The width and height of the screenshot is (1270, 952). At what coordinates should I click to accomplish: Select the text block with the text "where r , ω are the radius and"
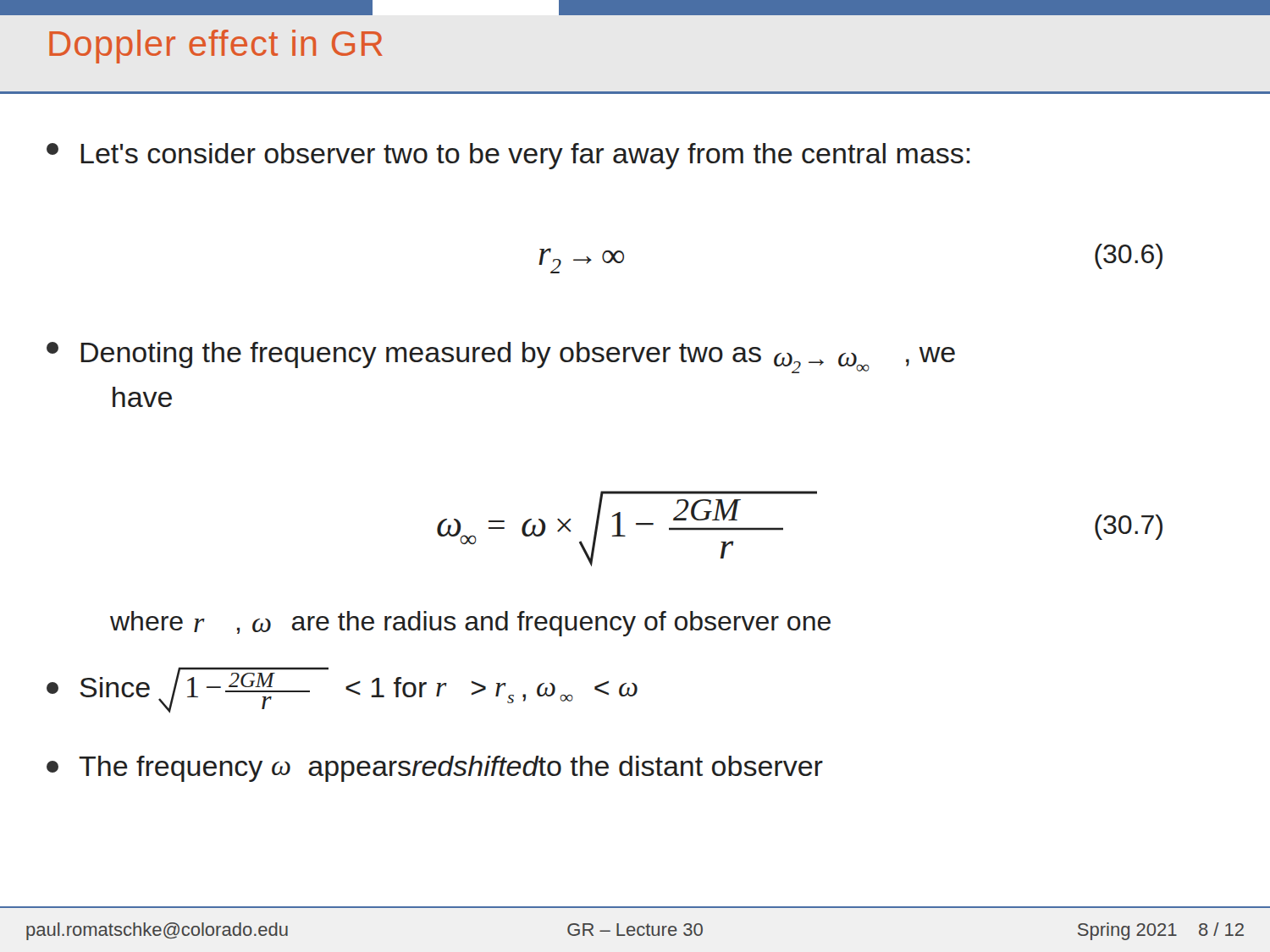471,622
